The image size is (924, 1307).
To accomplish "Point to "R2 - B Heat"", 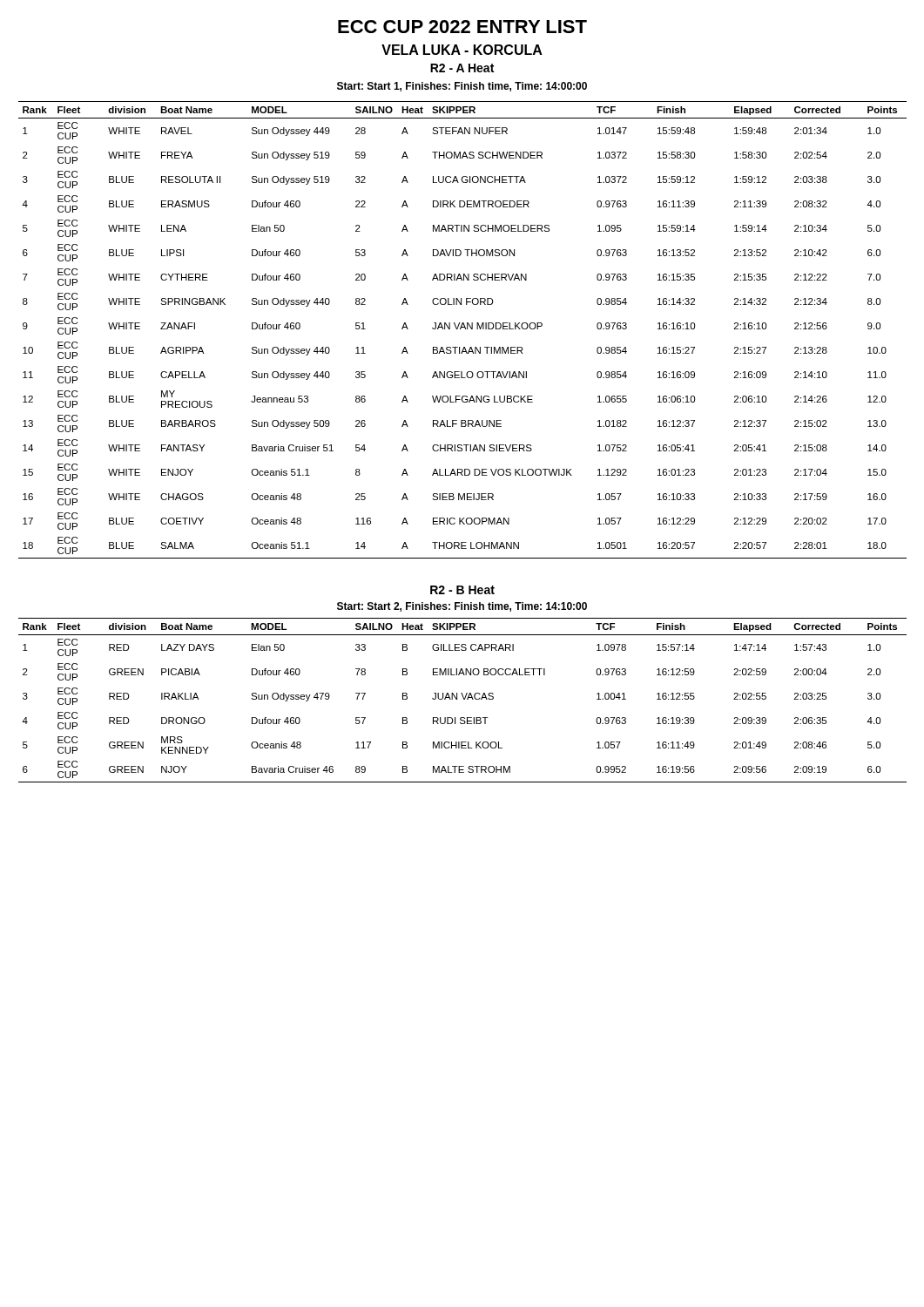I will pyautogui.click(x=462, y=590).
